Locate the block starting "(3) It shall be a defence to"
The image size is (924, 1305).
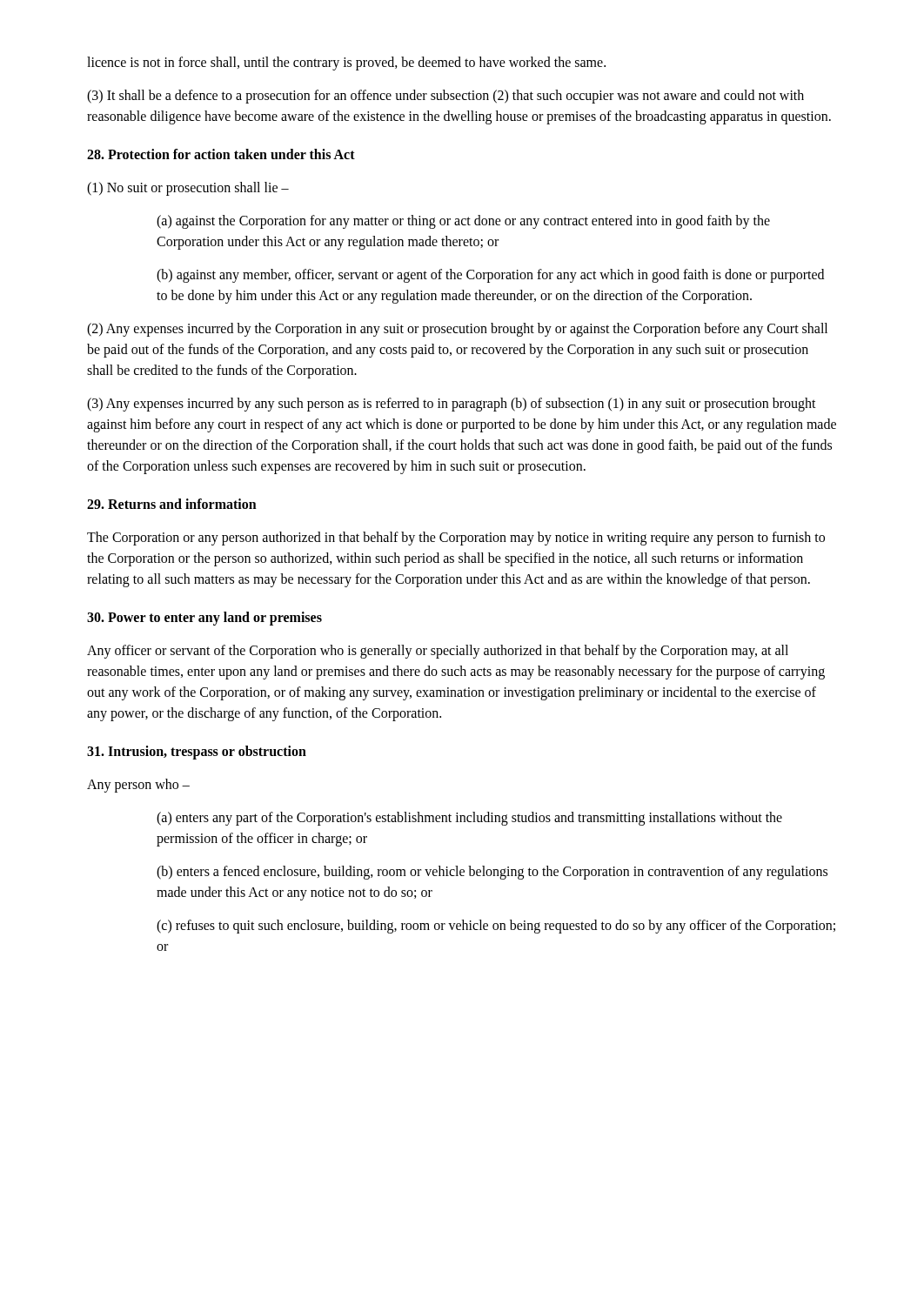tap(459, 106)
